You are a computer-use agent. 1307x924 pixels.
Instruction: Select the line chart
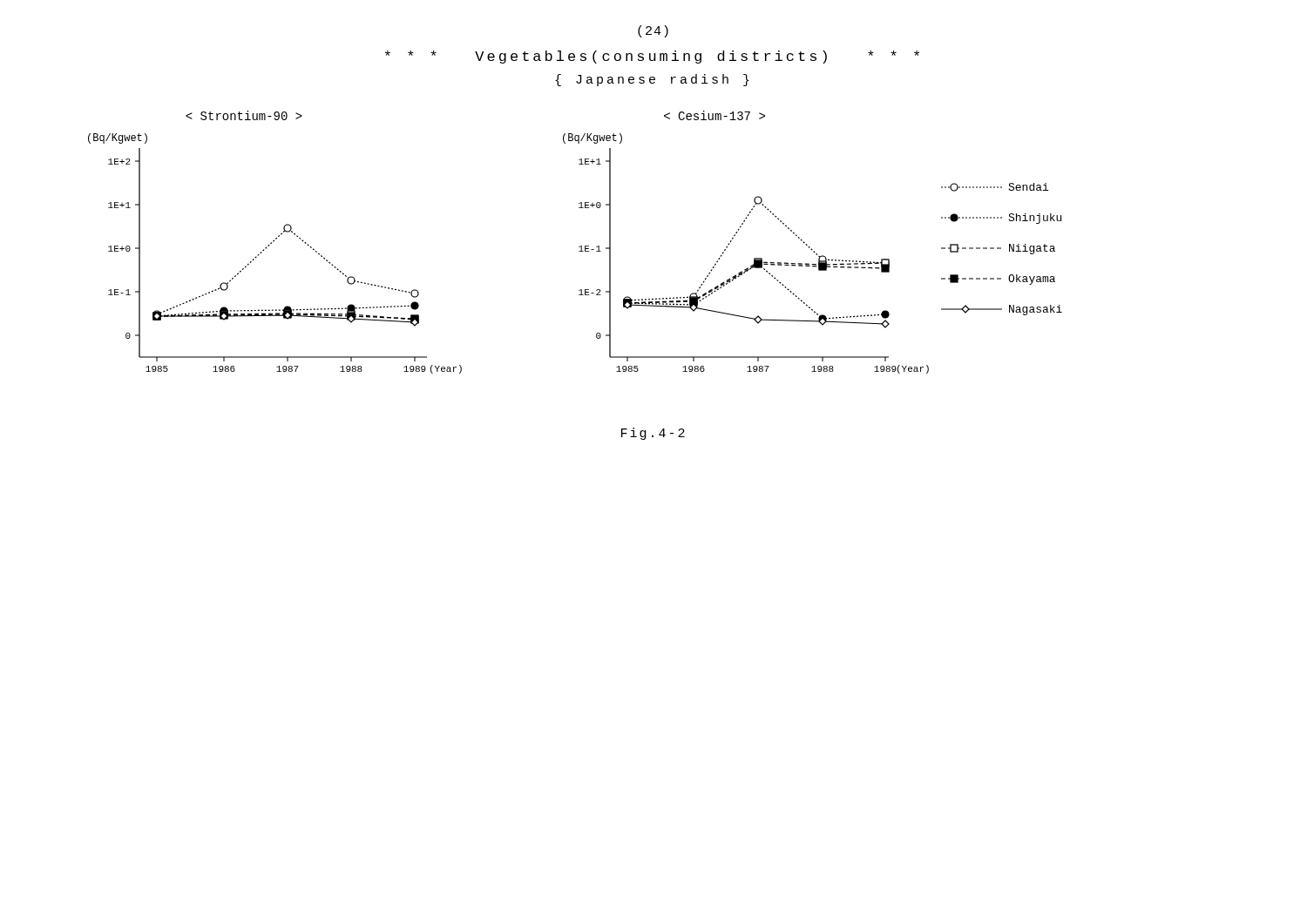coord(654,253)
